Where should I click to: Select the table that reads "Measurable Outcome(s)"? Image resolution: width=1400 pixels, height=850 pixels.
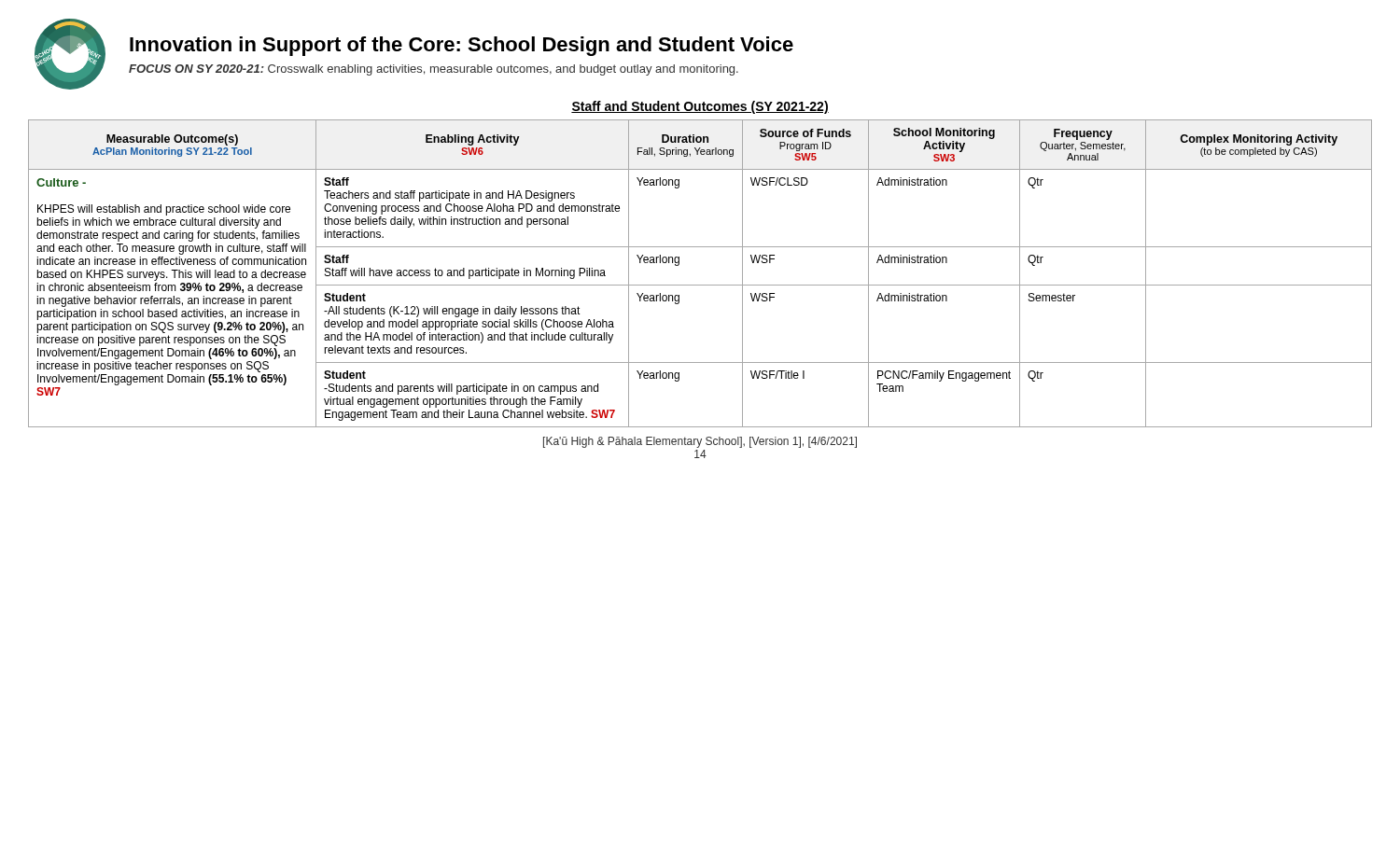(x=700, y=273)
